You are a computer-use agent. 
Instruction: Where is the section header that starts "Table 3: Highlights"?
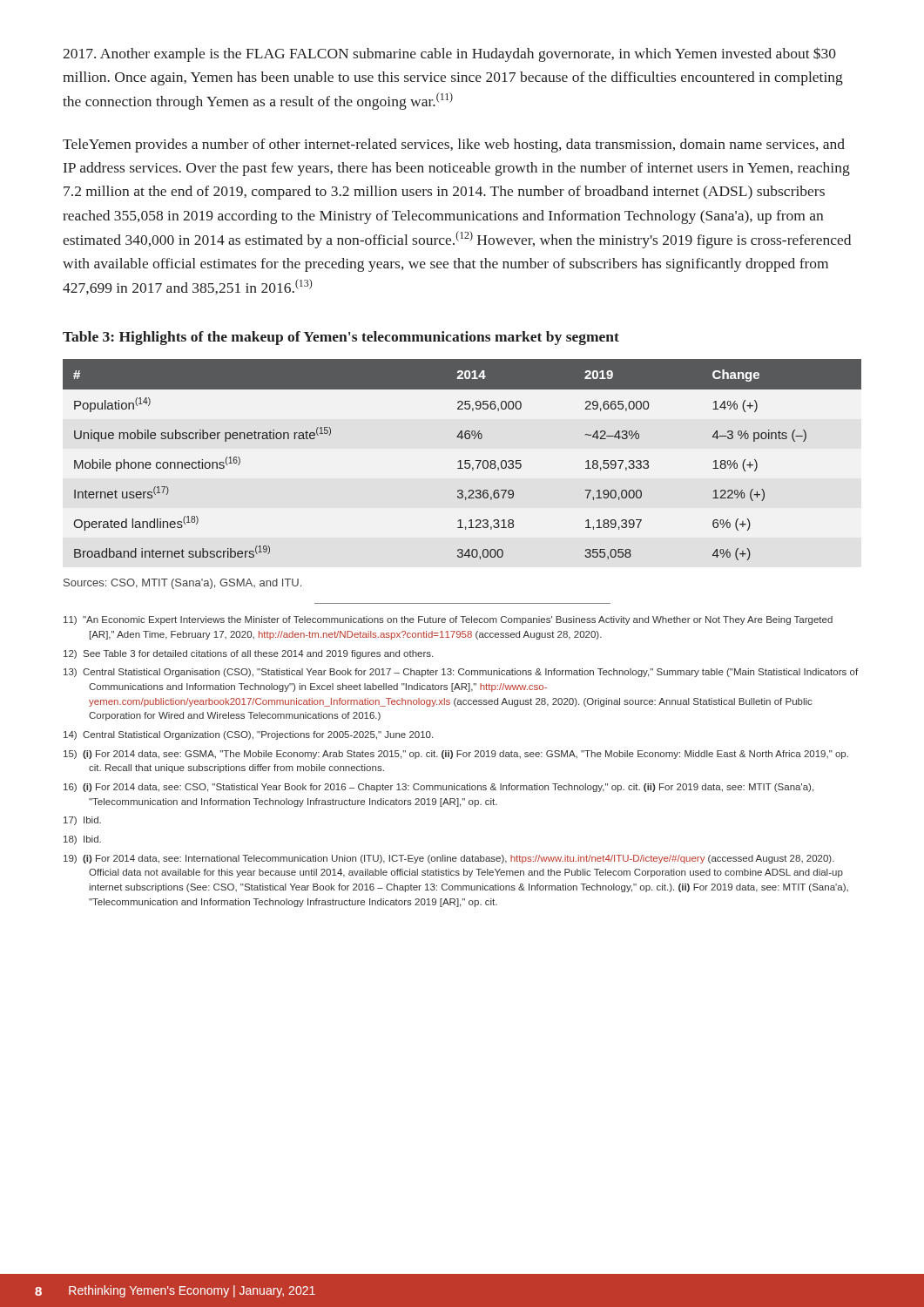341,336
